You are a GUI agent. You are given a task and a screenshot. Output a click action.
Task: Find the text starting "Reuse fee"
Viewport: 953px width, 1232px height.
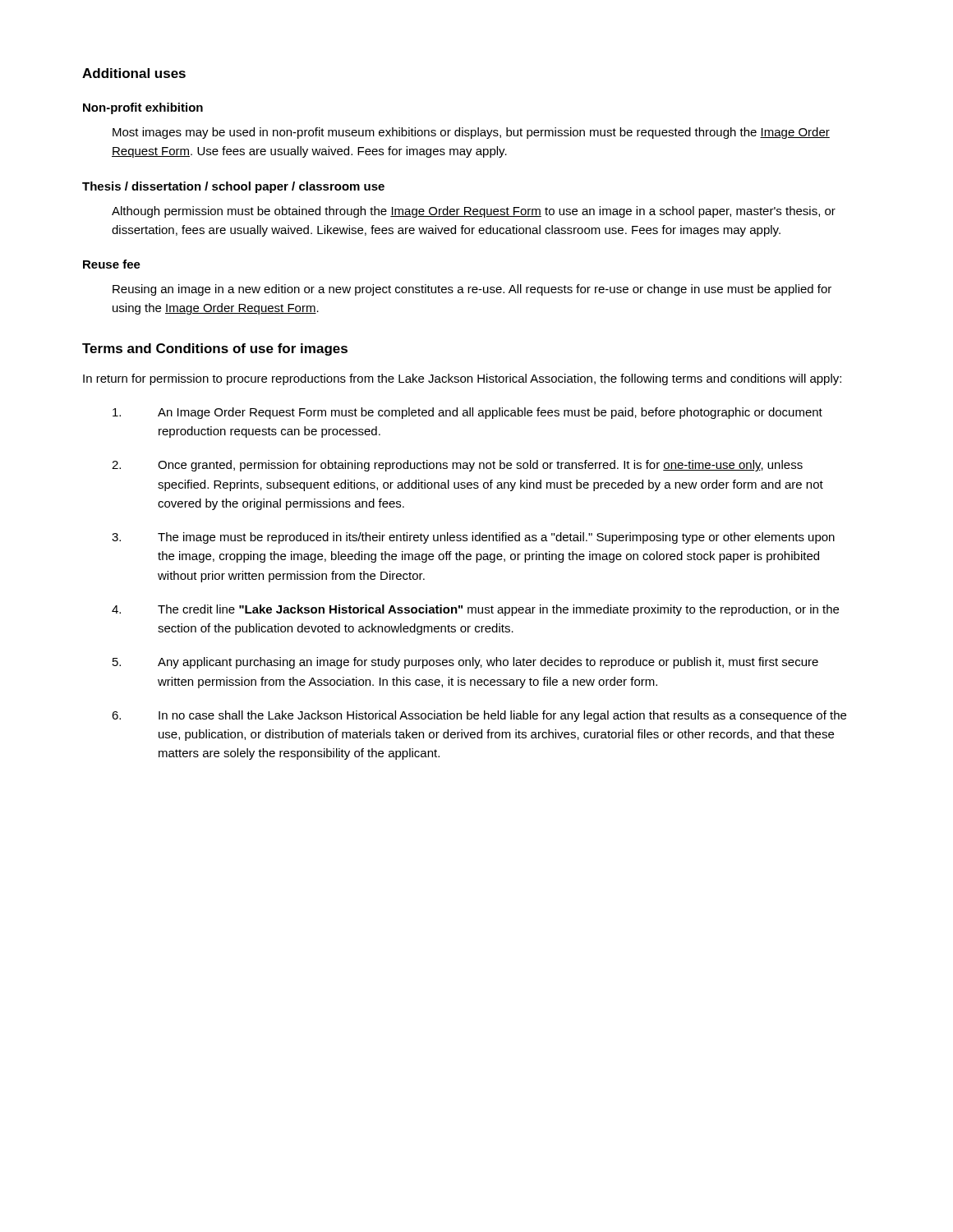click(x=112, y=264)
